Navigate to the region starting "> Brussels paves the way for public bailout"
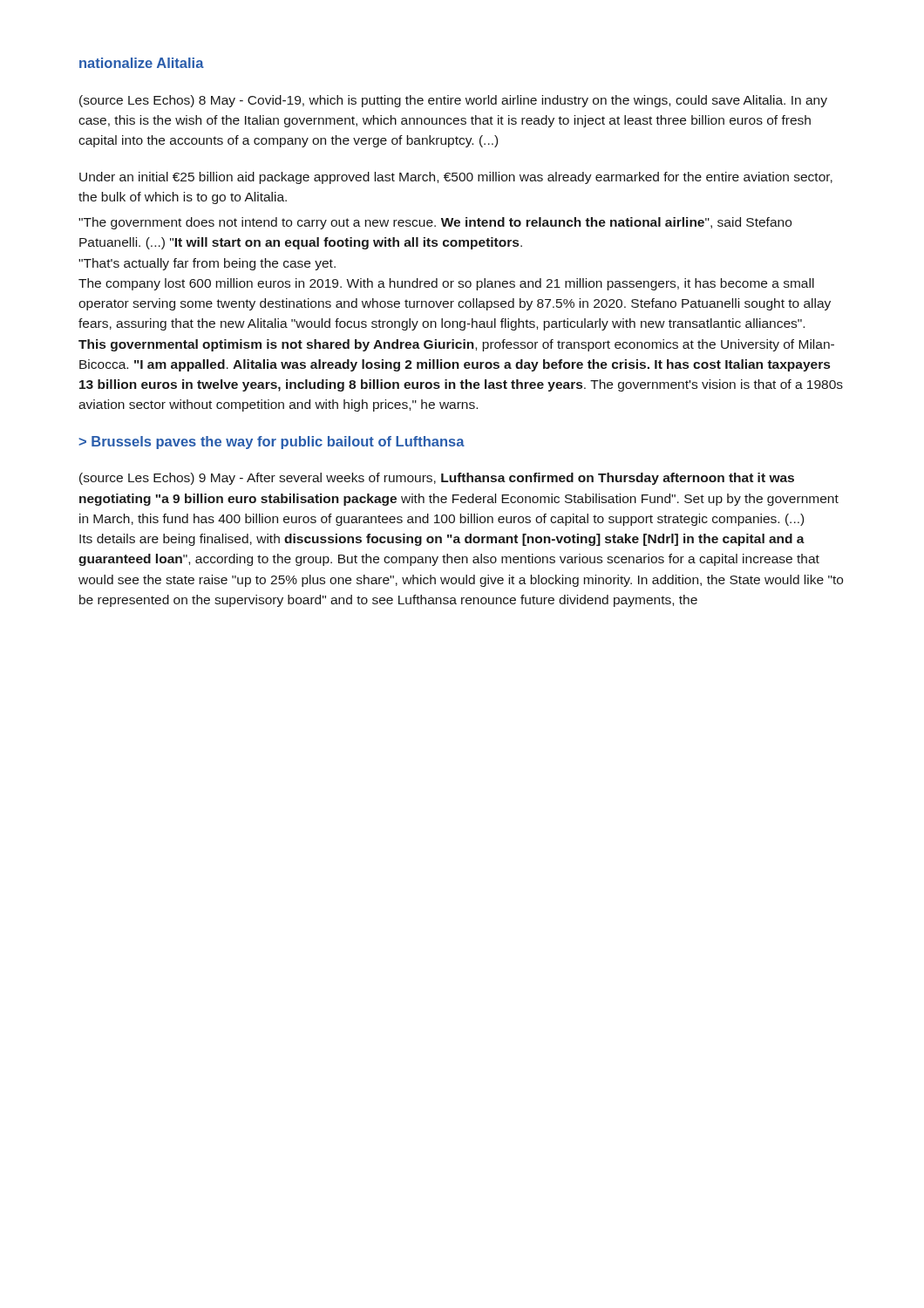The width and height of the screenshot is (924, 1308). coord(271,441)
